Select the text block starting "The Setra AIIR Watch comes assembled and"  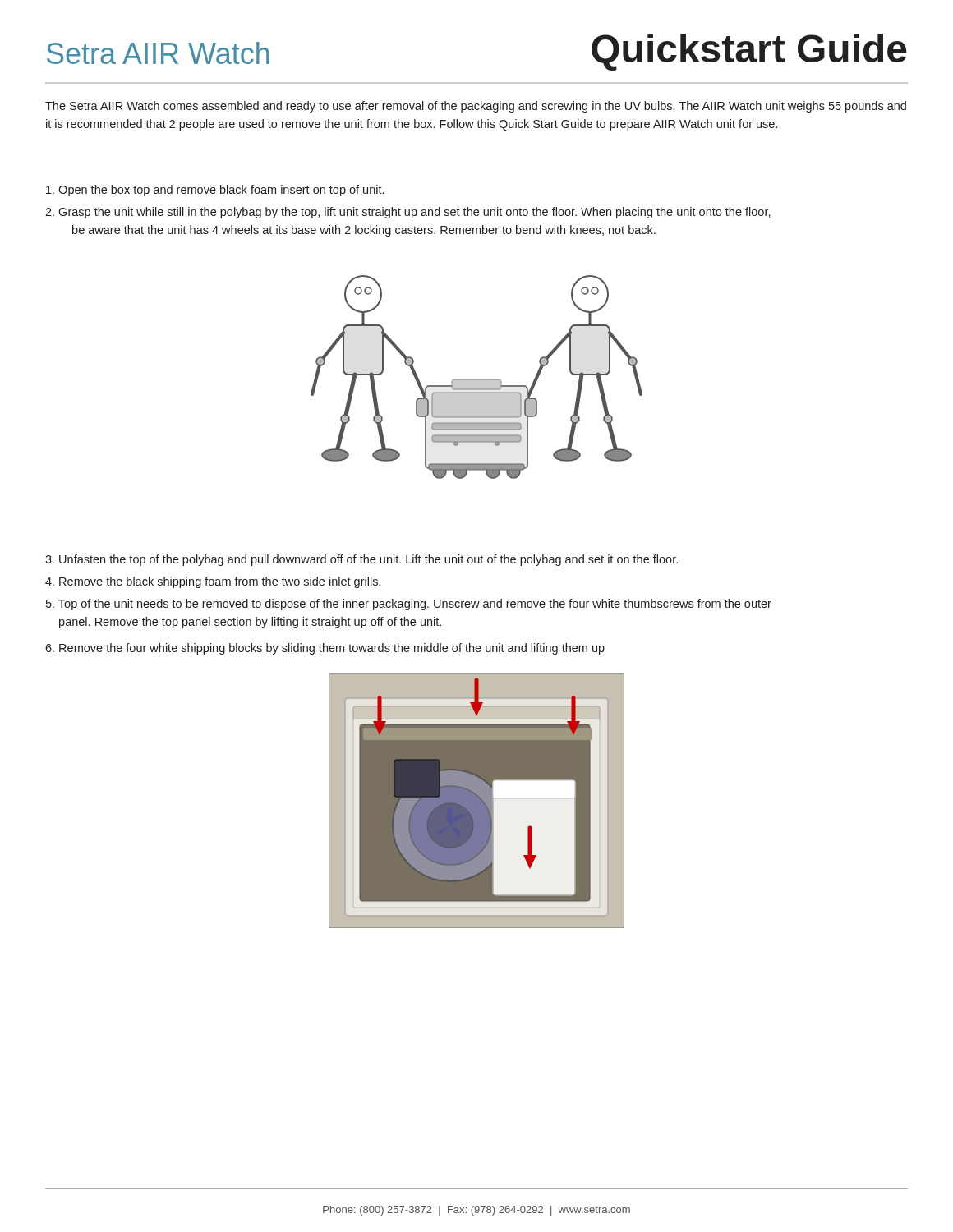click(476, 115)
